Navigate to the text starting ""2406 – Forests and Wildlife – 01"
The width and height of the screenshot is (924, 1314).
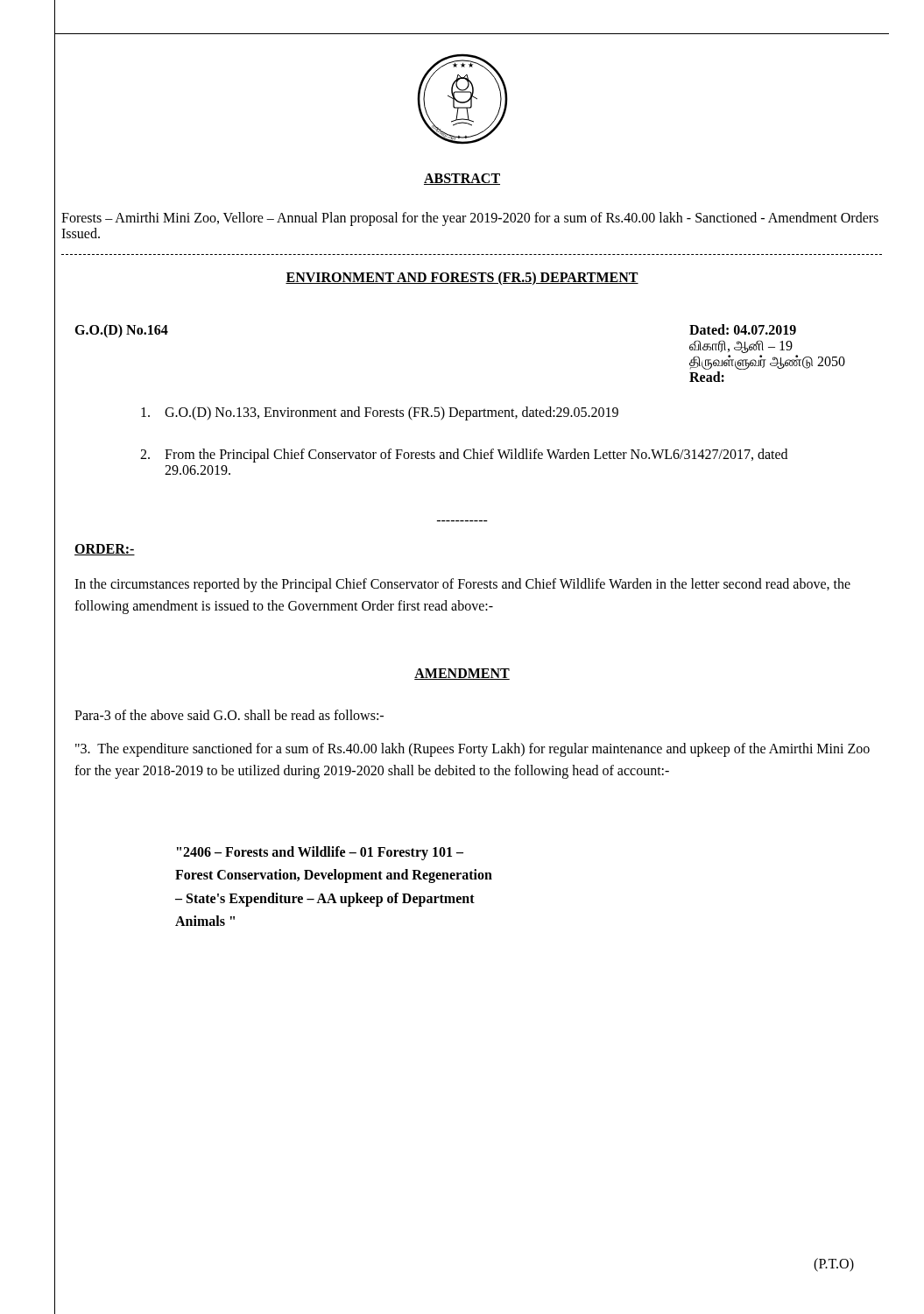(x=334, y=887)
